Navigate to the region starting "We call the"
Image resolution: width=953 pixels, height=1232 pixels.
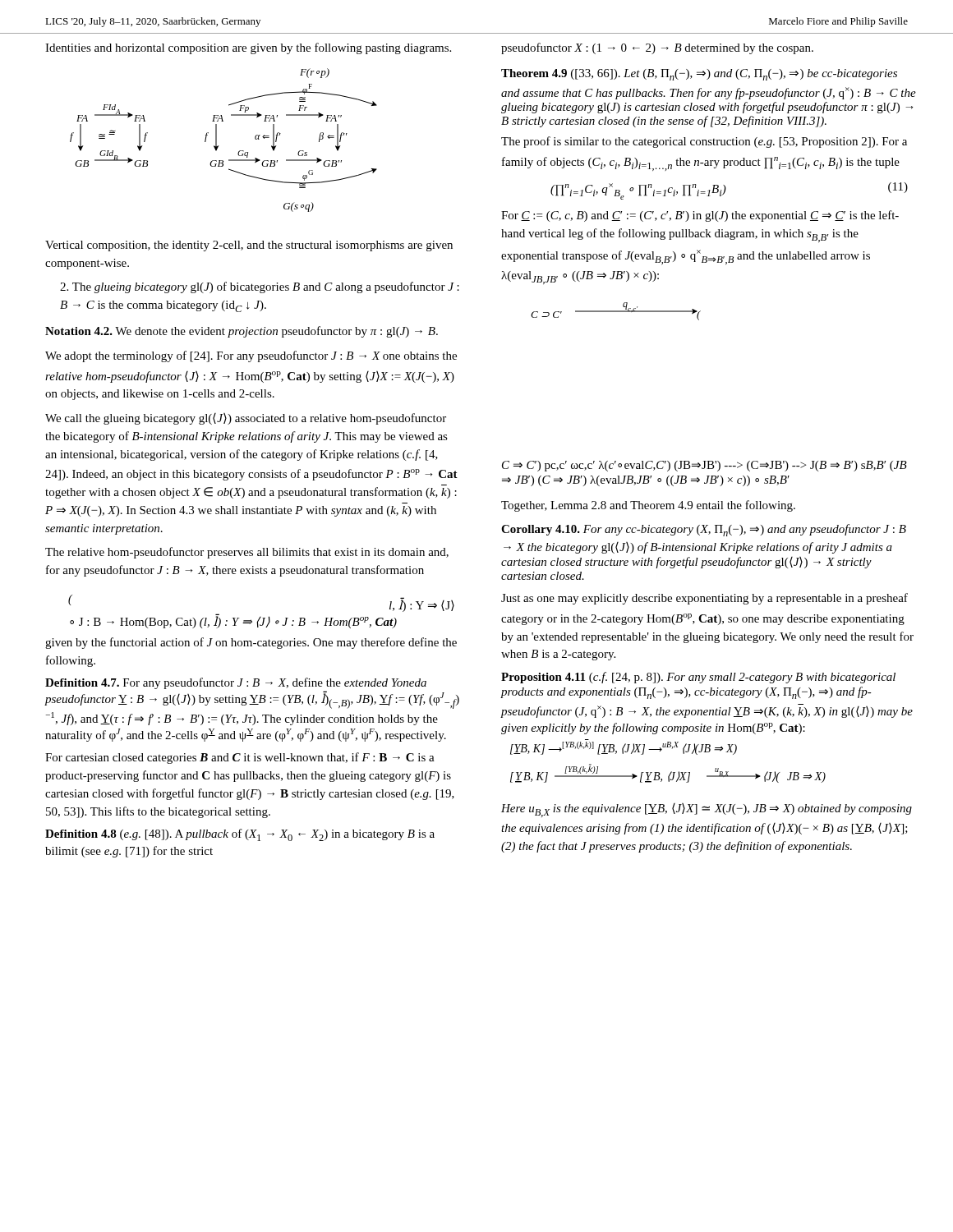(253, 474)
